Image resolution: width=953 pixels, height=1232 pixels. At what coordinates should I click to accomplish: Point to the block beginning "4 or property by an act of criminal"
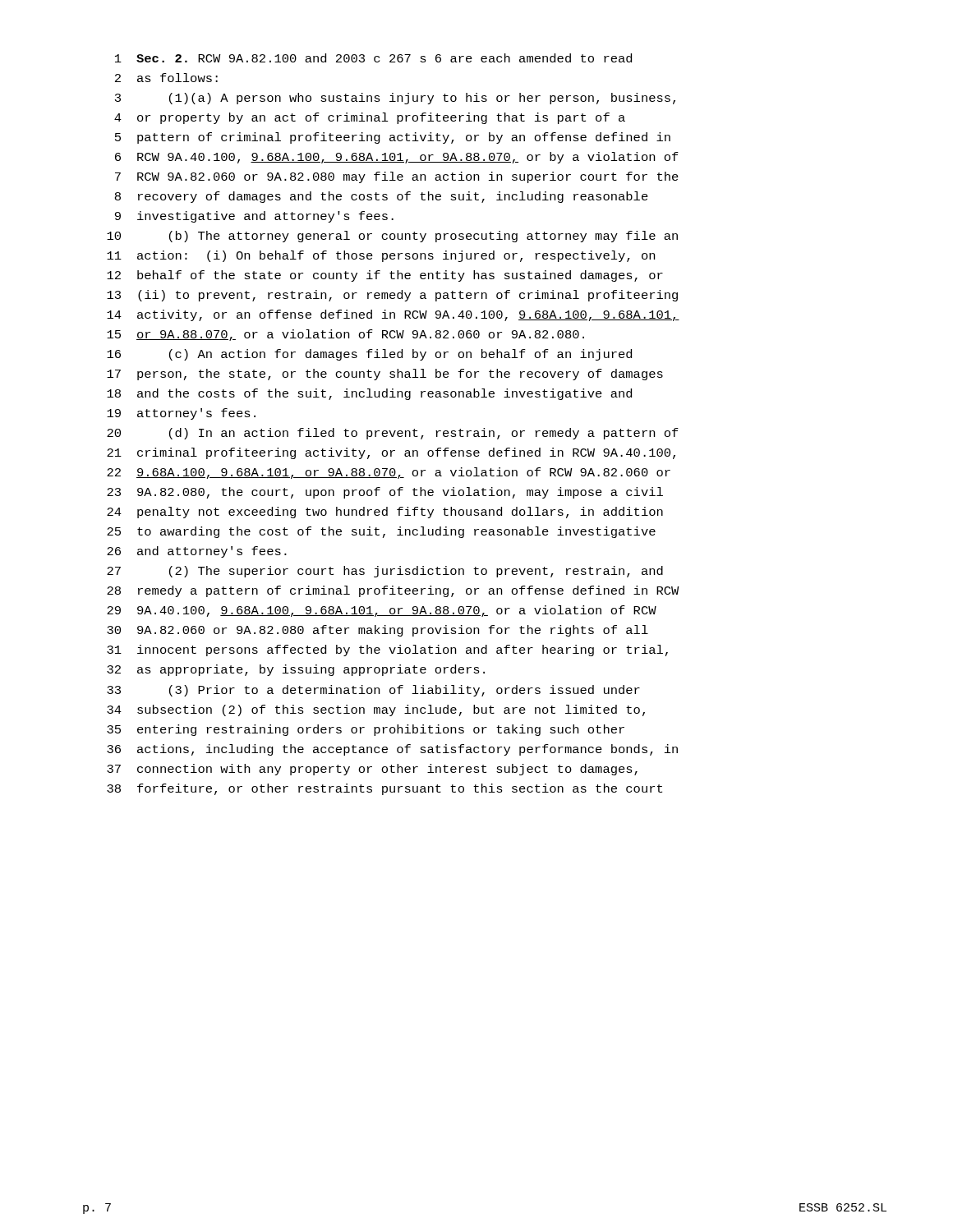(x=485, y=118)
